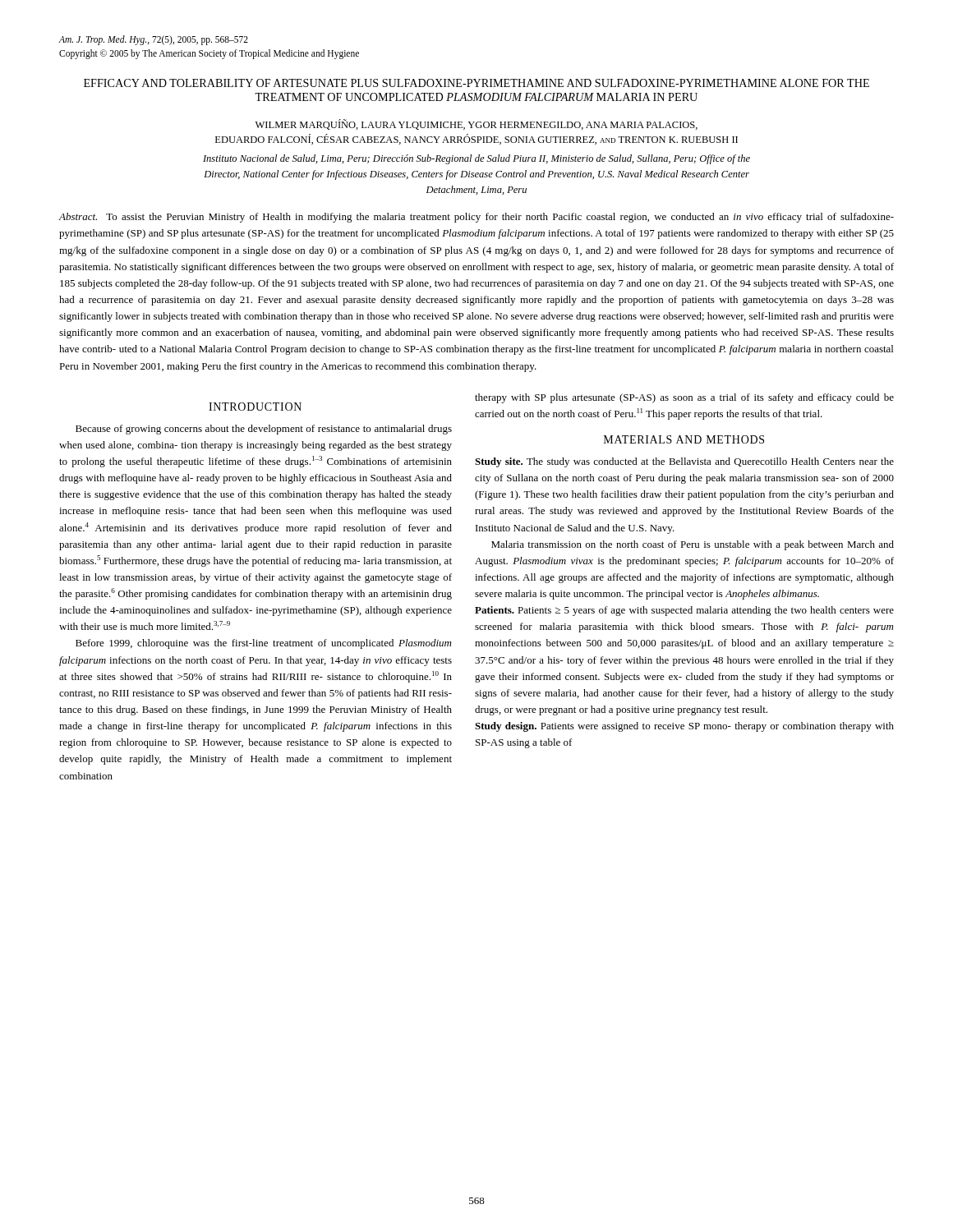The width and height of the screenshot is (953, 1232).
Task: Point to the passage starting "WILMER MARQUÍÑO, LAURA YLQUIMICHE, YGOR"
Action: point(476,132)
